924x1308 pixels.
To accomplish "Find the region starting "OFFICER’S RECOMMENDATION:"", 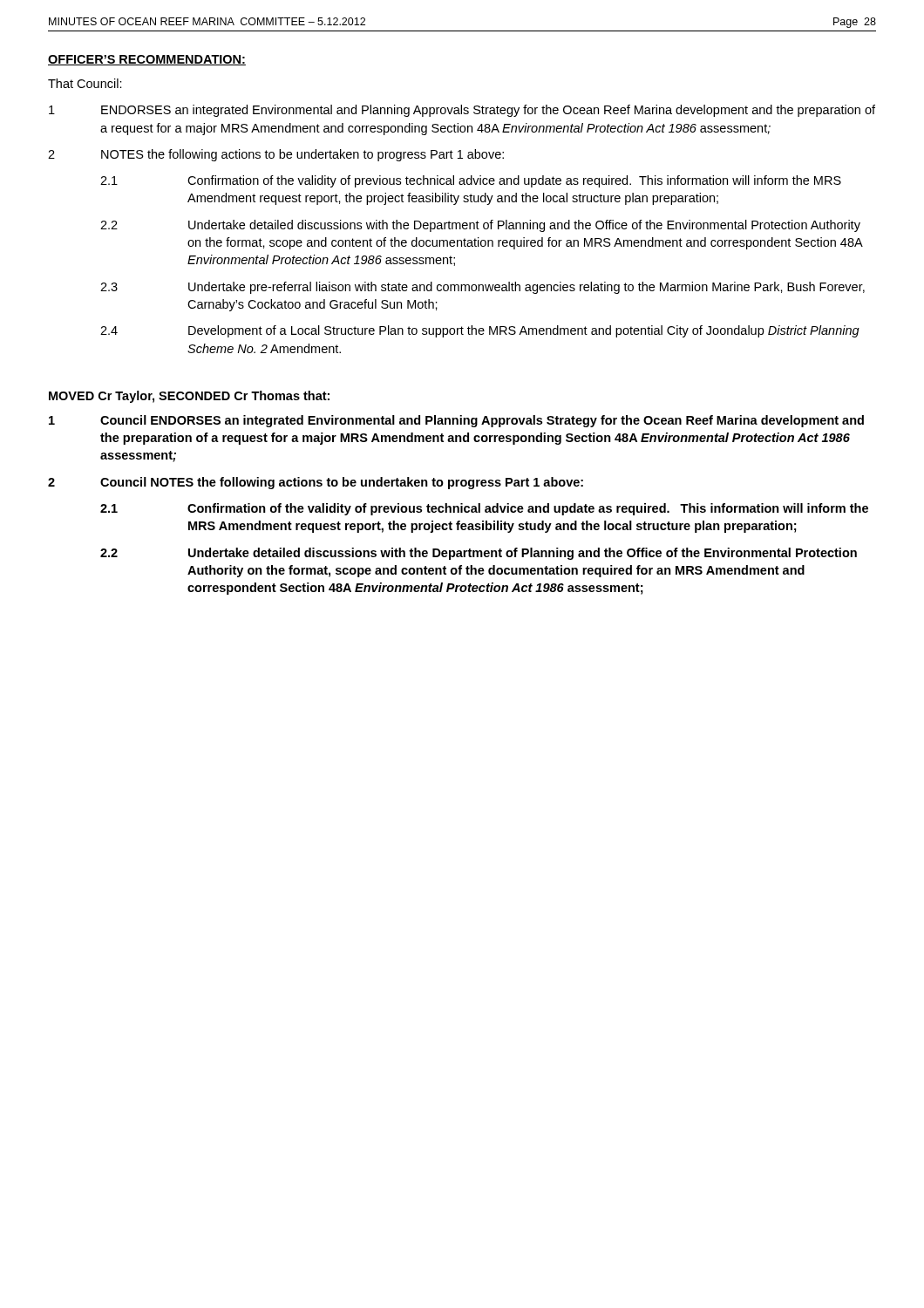I will (147, 59).
